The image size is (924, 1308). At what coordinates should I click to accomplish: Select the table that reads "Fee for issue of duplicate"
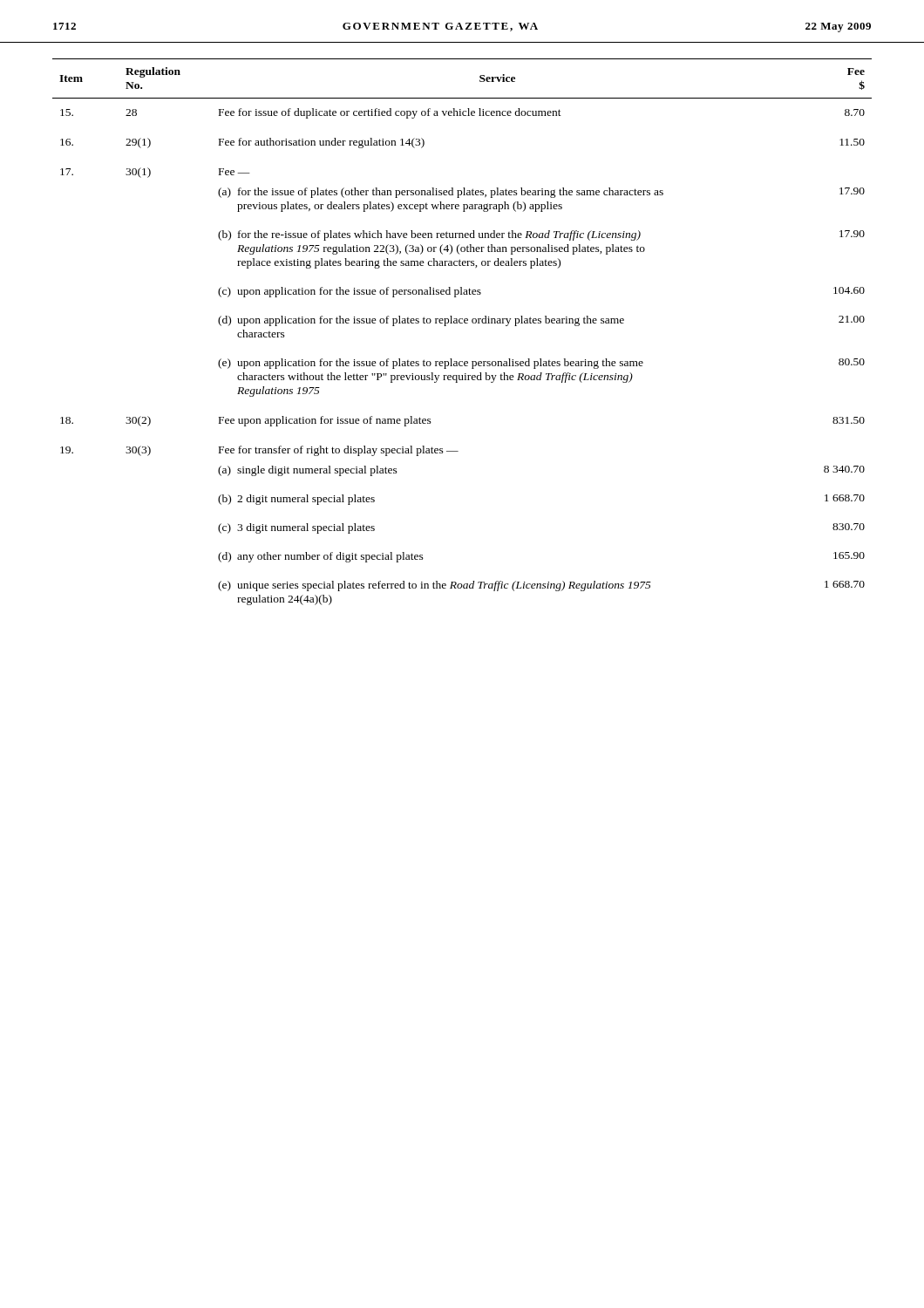point(462,334)
